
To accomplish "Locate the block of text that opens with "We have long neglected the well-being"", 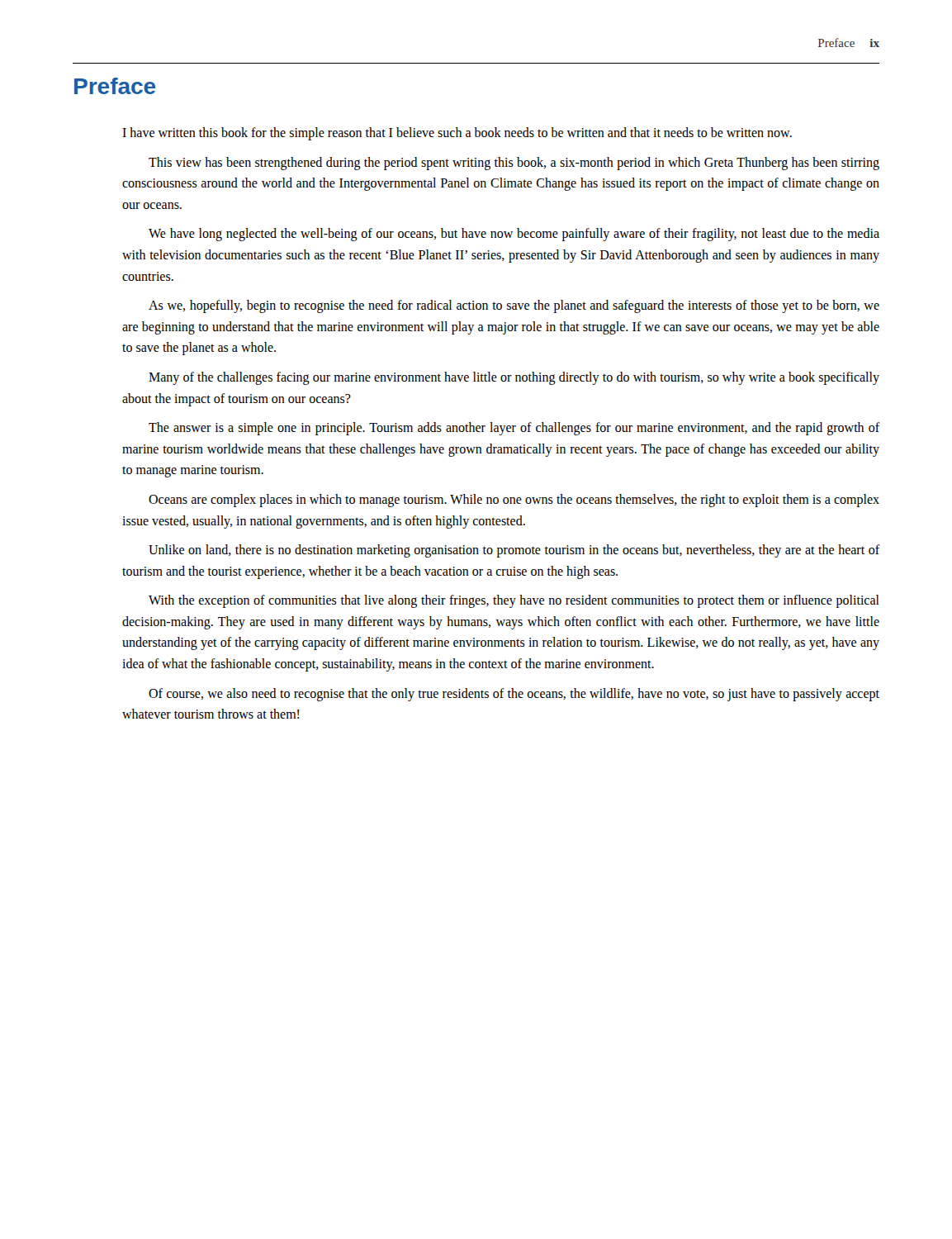I will pyautogui.click(x=501, y=255).
